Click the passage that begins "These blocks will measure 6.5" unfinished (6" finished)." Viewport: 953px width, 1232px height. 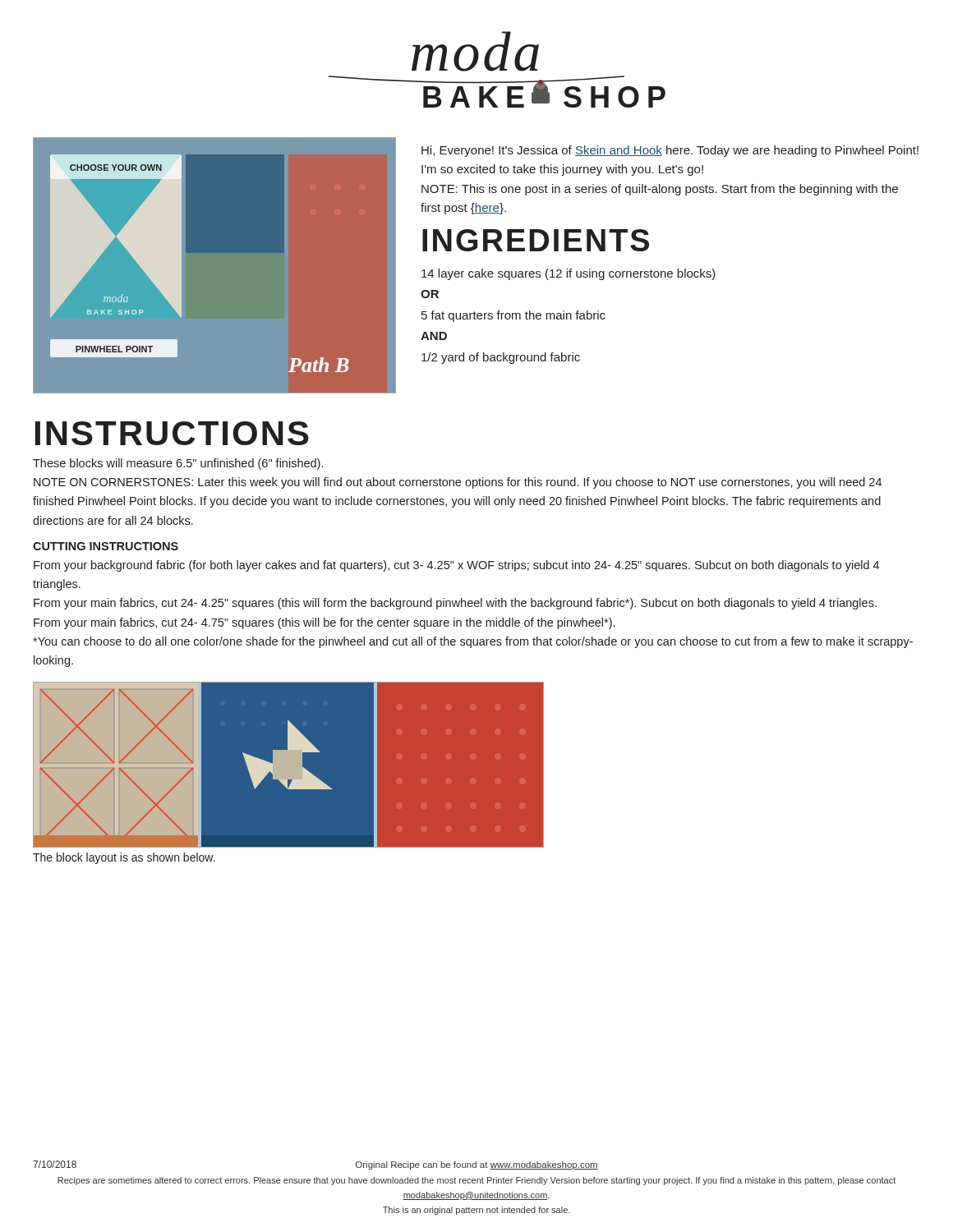(x=457, y=492)
